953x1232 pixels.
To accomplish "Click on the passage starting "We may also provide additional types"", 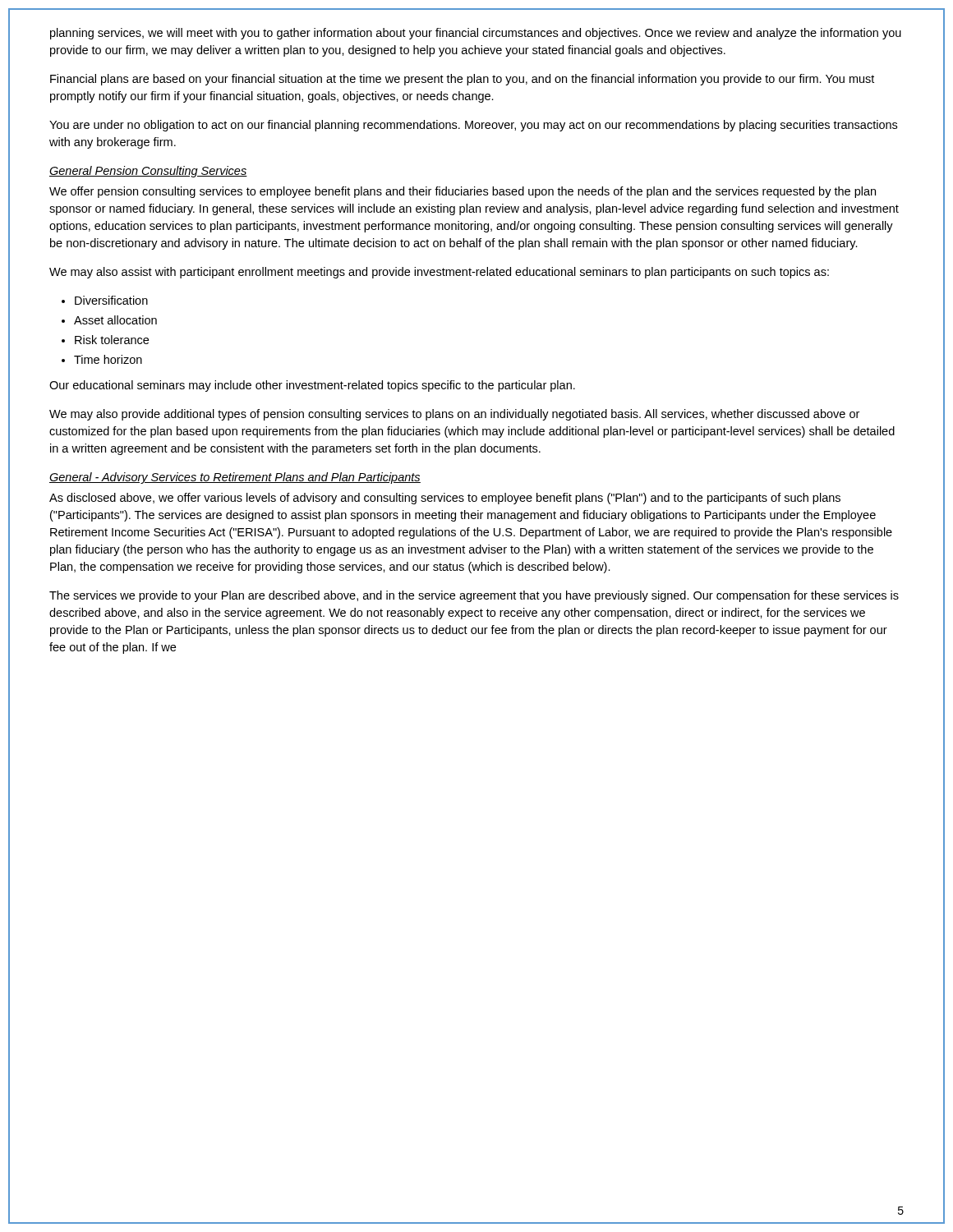I will 472,431.
